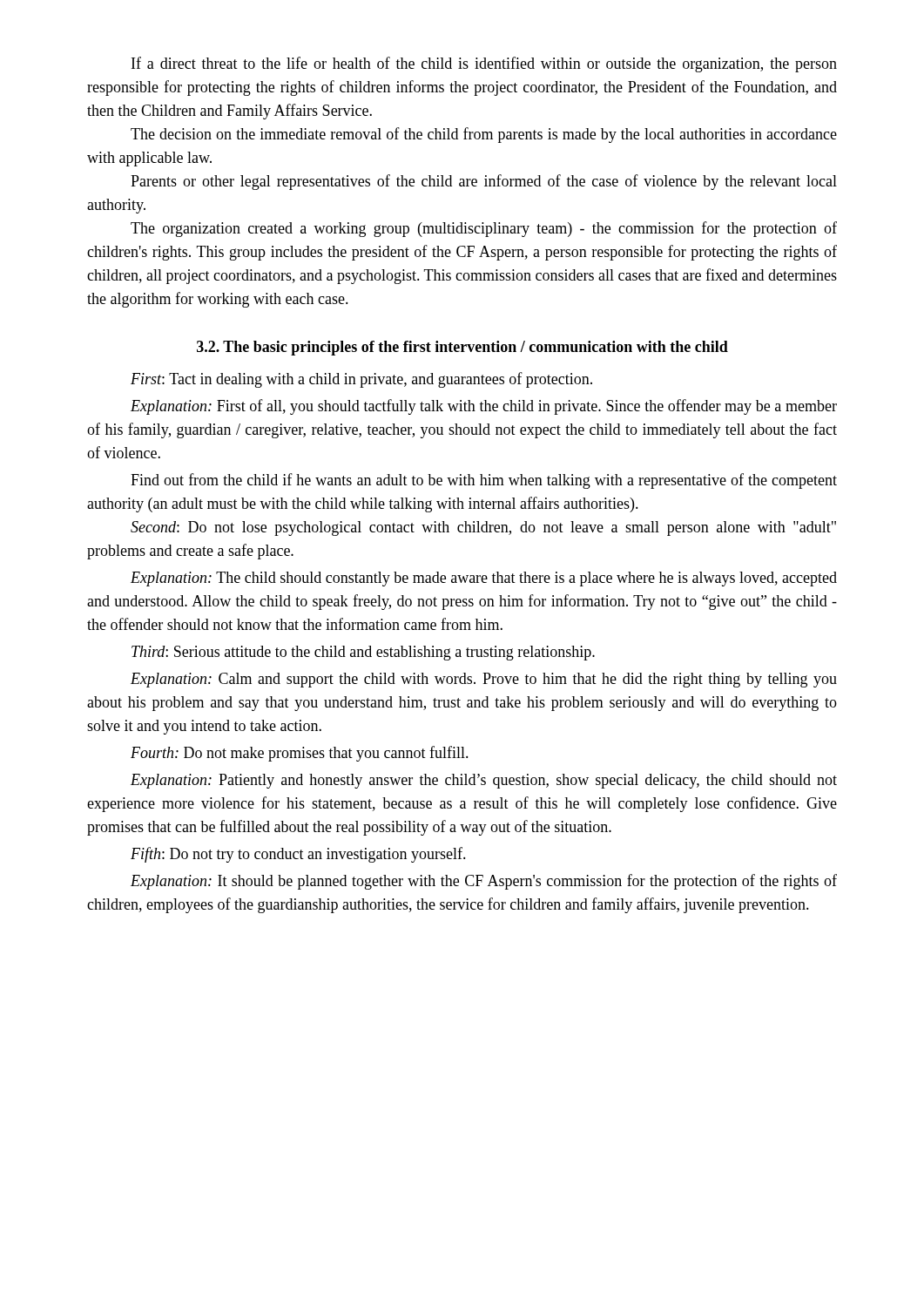Find the block on this page that starts "Fifth: Do not"
This screenshot has height=1307, width=924.
(298, 854)
